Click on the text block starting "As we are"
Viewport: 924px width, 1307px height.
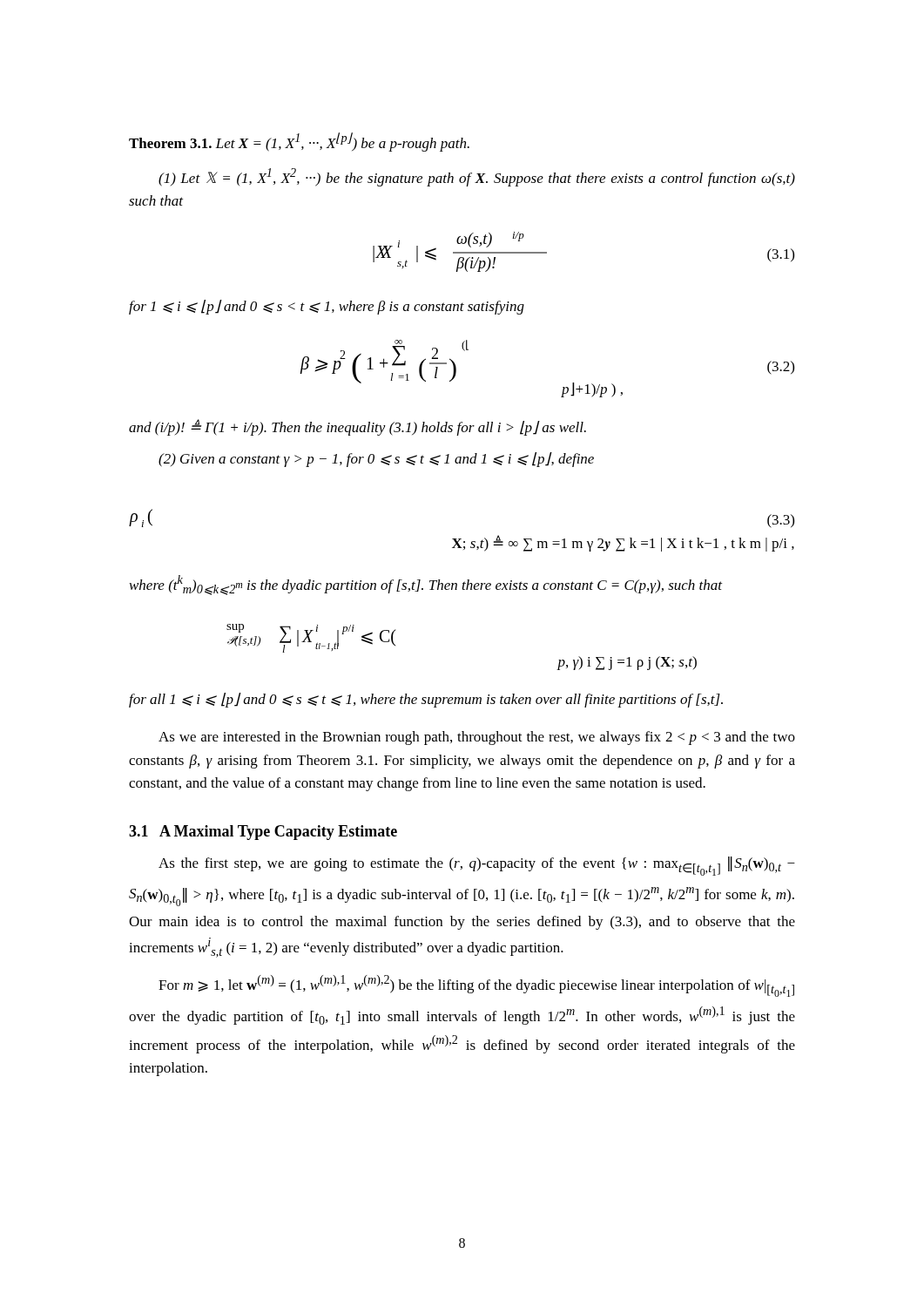(x=462, y=761)
